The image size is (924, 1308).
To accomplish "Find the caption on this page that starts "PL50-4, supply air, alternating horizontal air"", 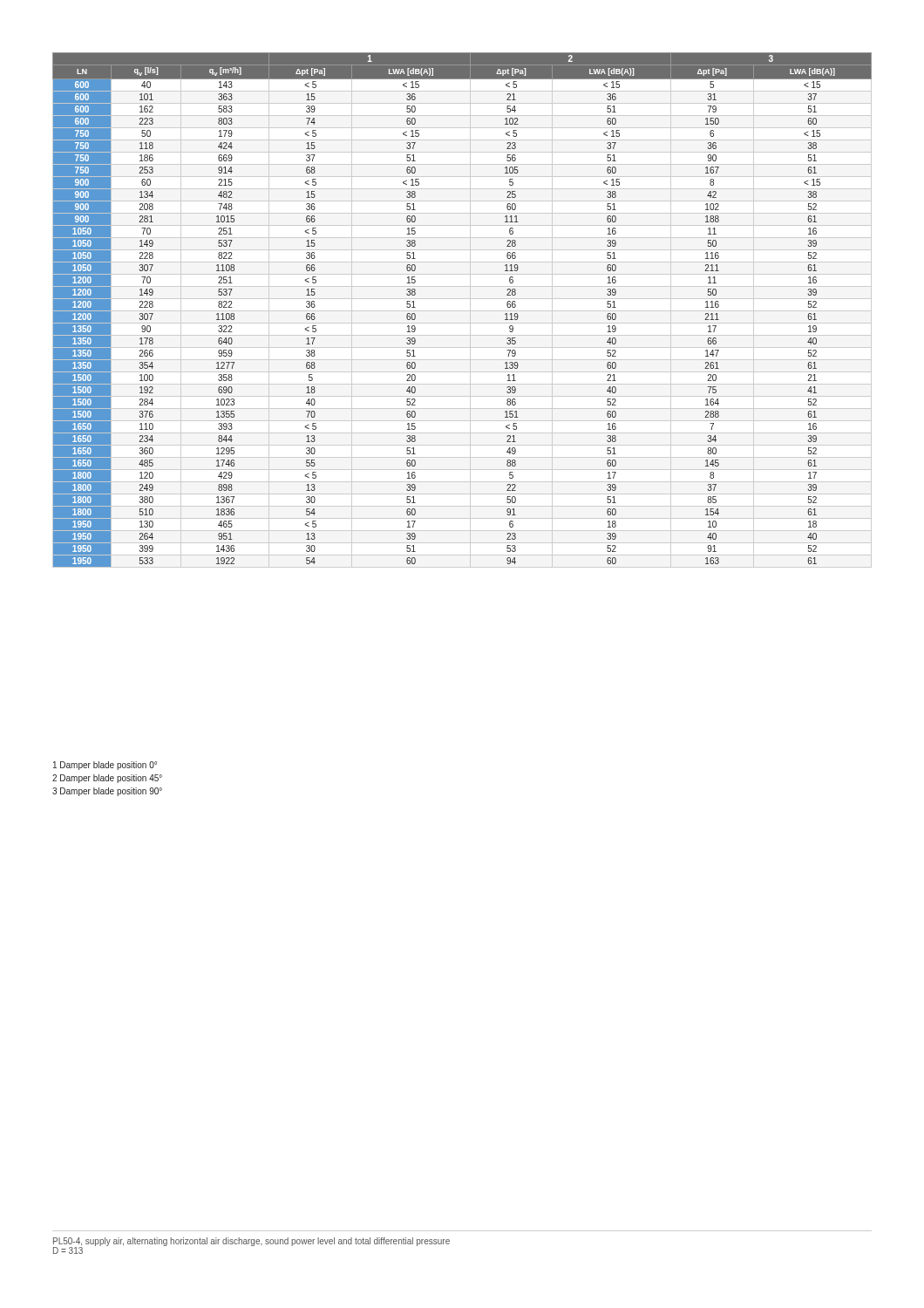I will (x=251, y=1246).
